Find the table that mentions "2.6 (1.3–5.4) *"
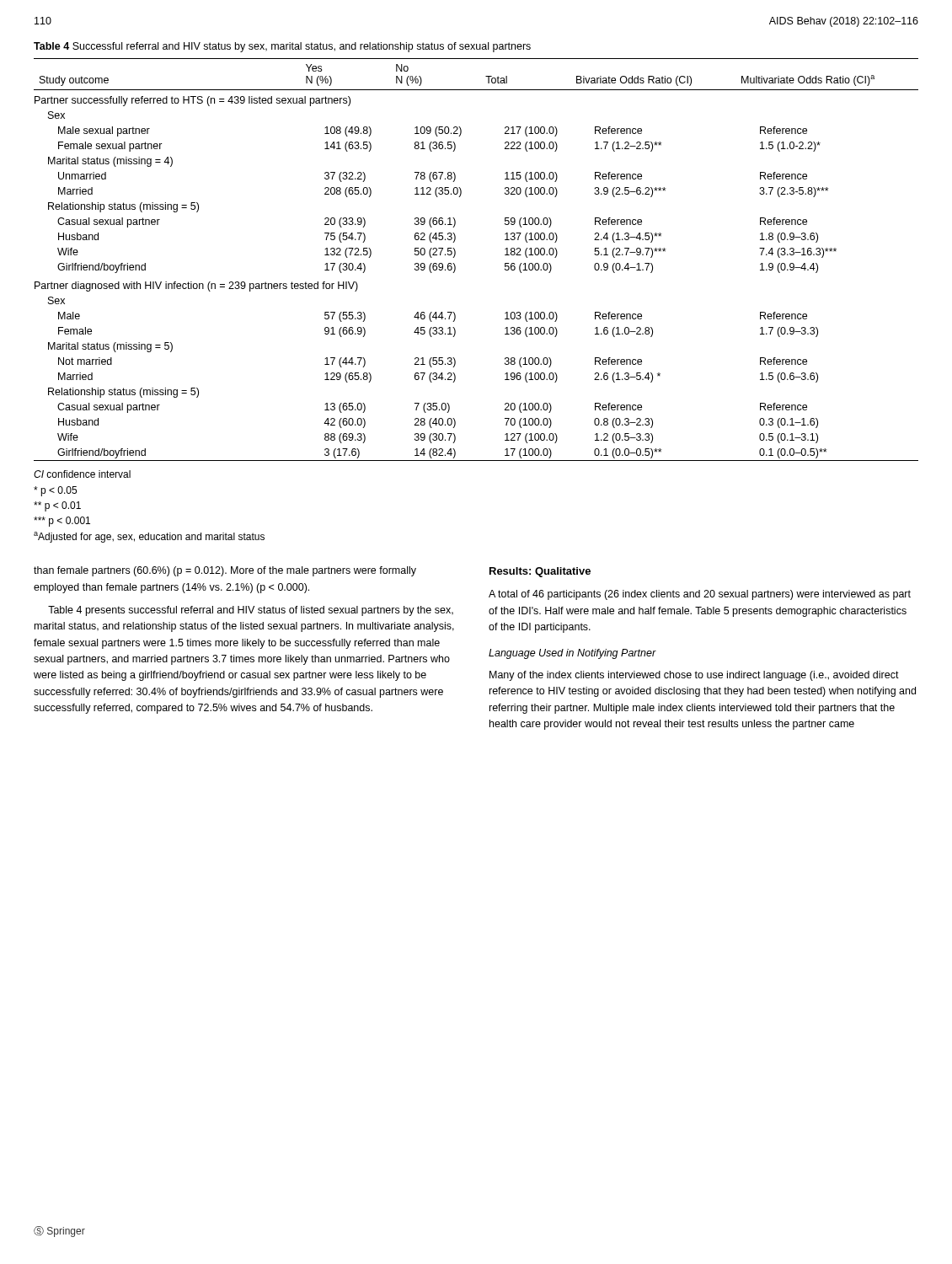This screenshot has height=1264, width=952. tap(476, 259)
